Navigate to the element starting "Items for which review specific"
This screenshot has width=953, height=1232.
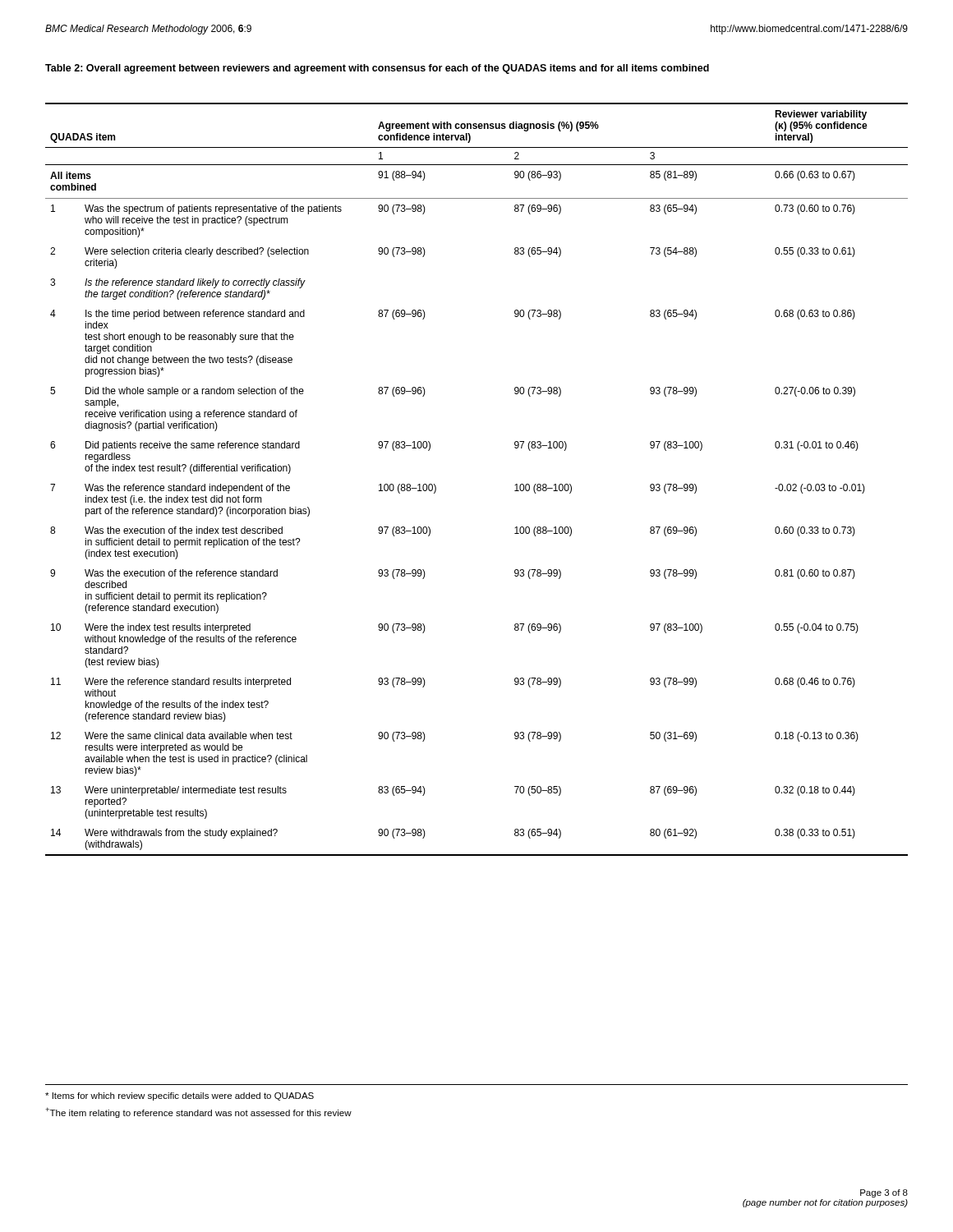tap(180, 1096)
